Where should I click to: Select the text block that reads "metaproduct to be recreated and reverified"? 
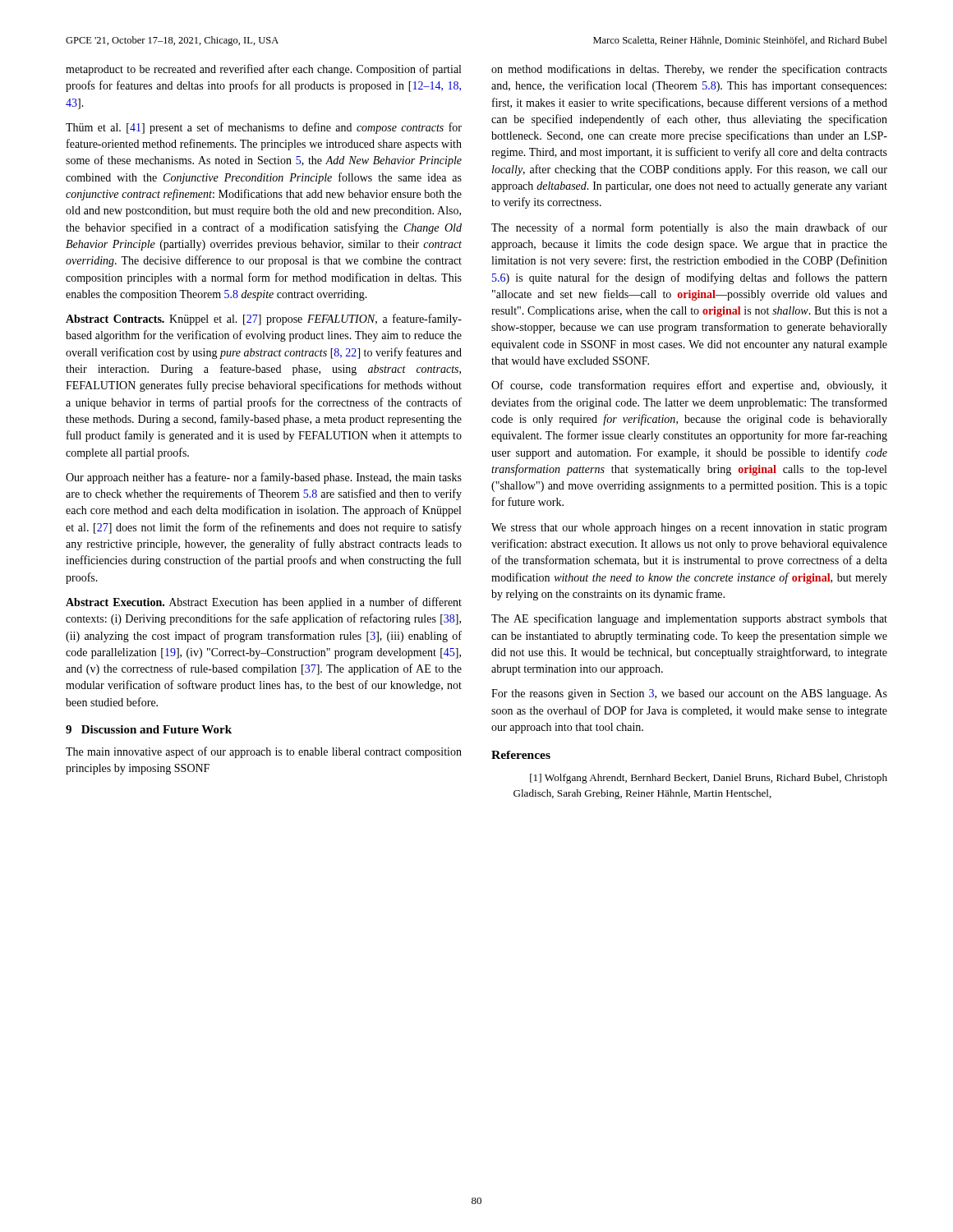[264, 386]
